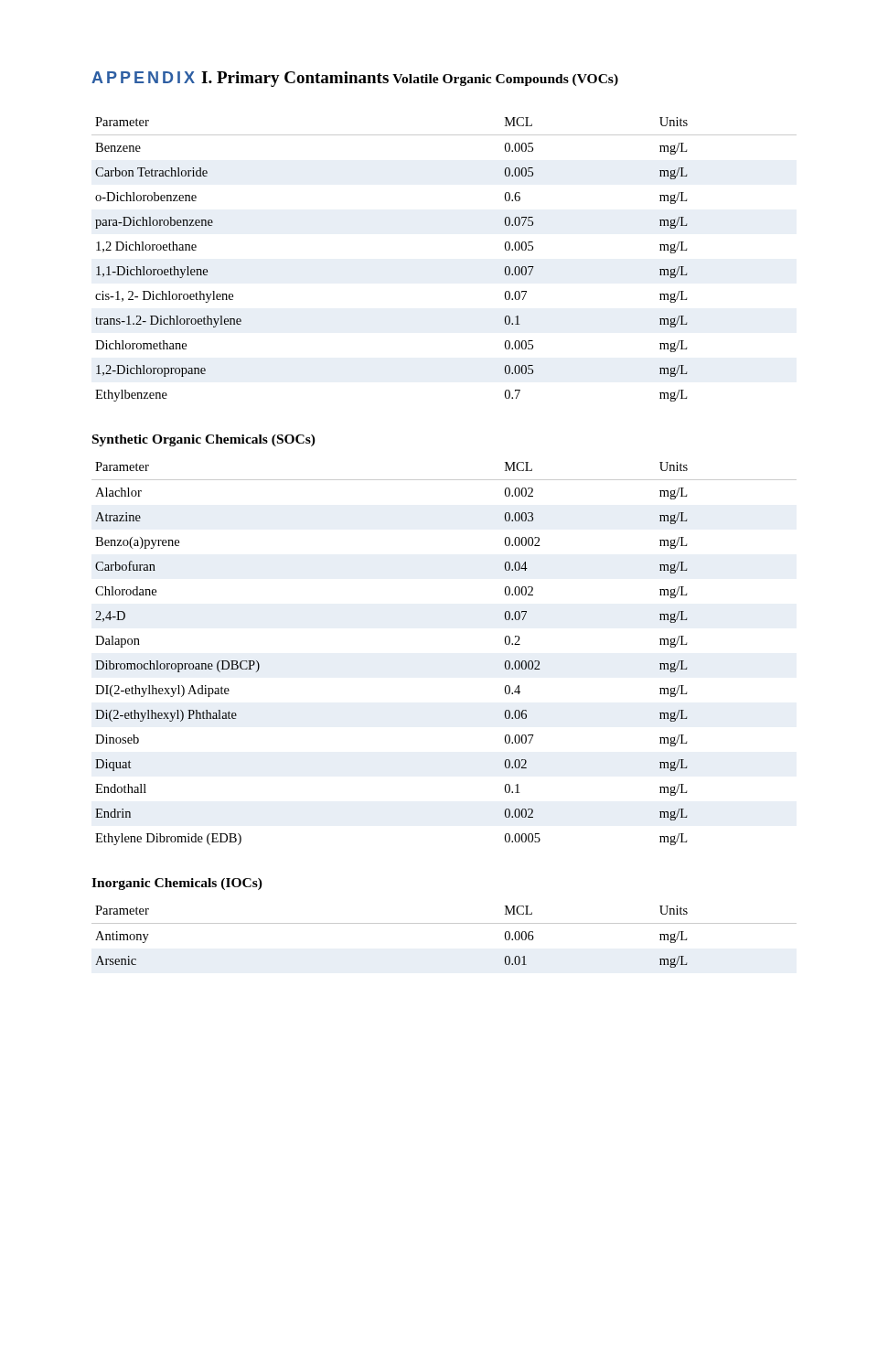The image size is (888, 1372).
Task: Select the table that reads "1,2 Dichloroethane"
Action: point(444,258)
